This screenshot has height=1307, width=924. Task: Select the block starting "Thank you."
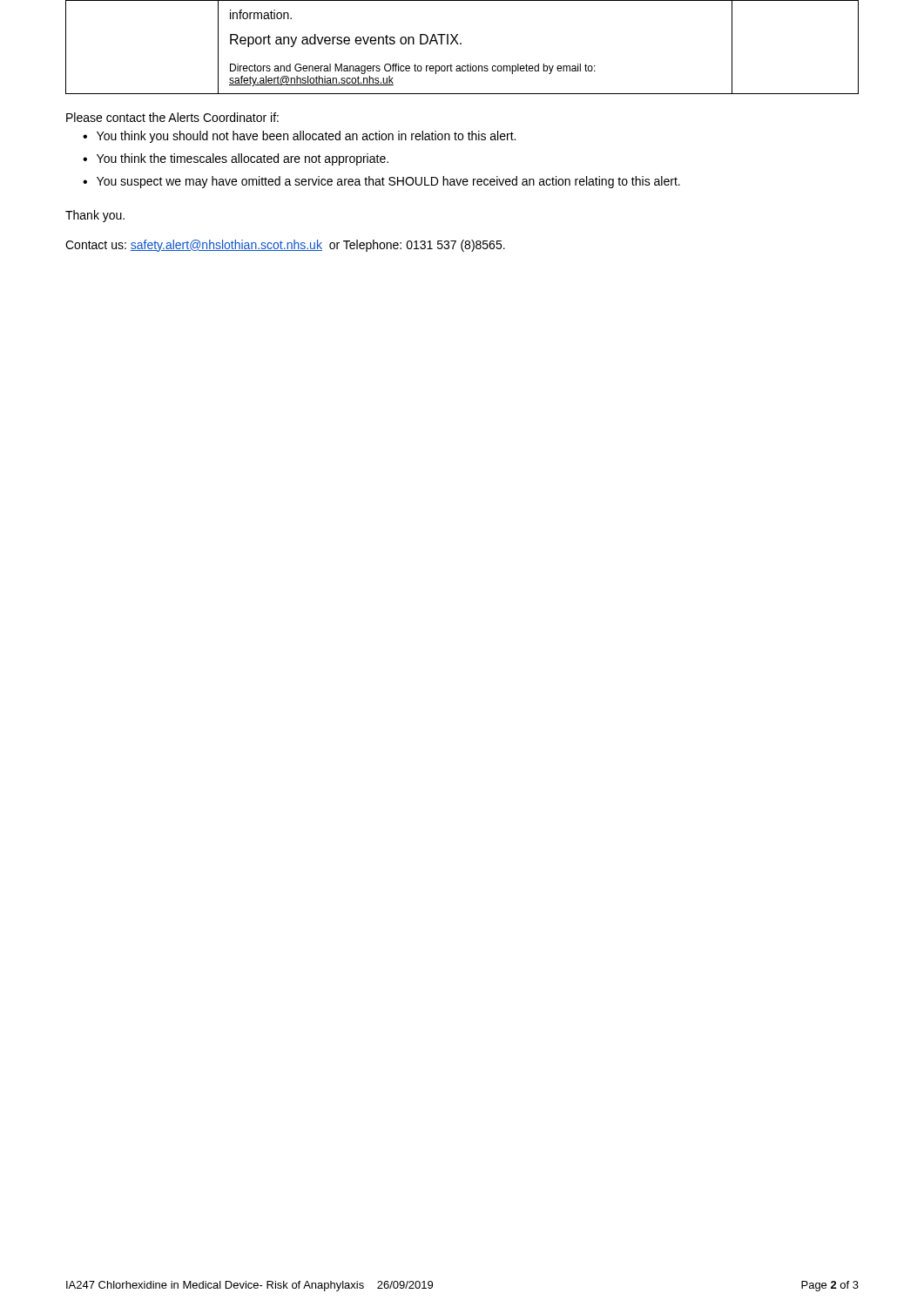95,215
